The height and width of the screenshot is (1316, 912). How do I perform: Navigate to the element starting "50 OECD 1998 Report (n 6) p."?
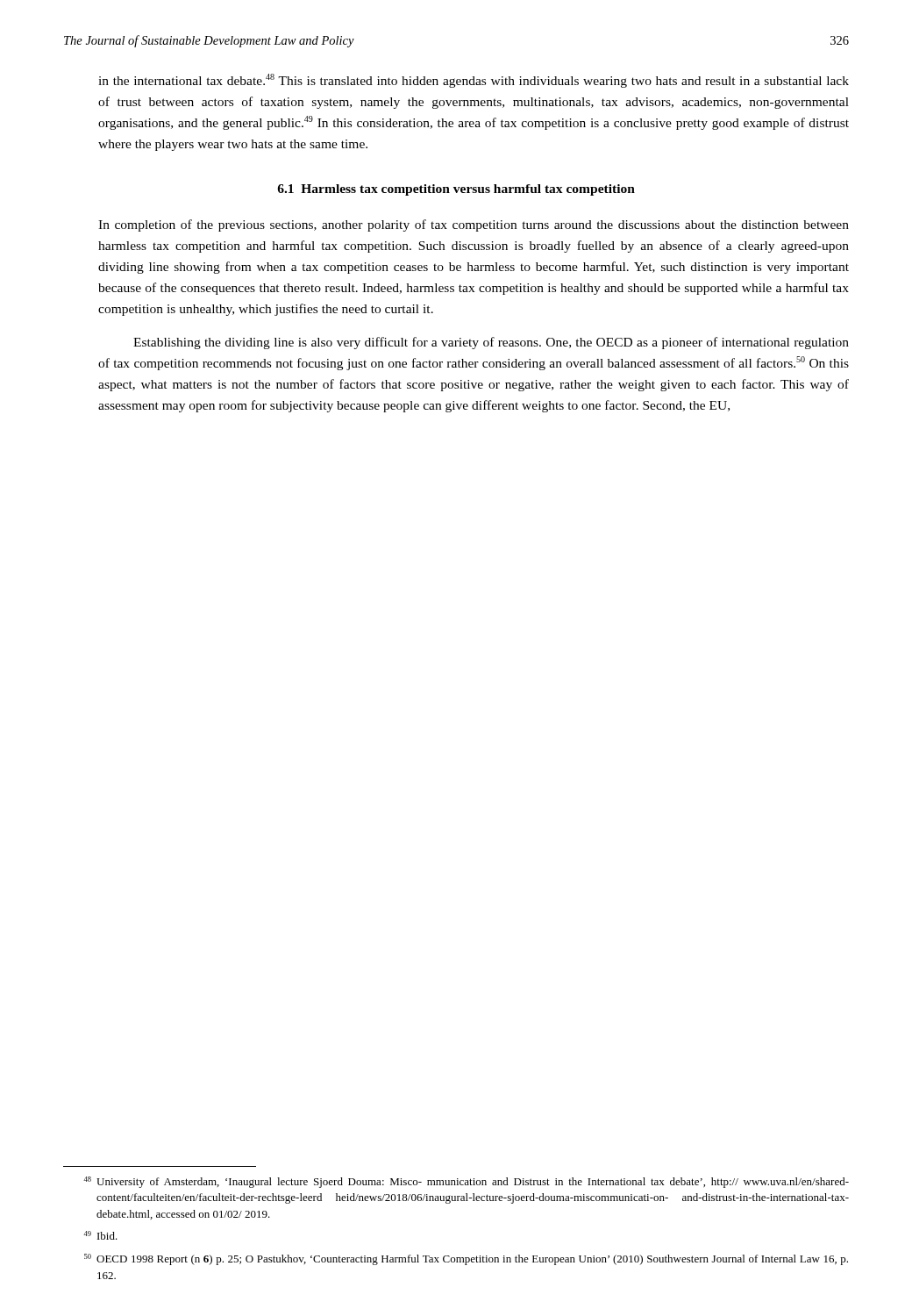456,1268
